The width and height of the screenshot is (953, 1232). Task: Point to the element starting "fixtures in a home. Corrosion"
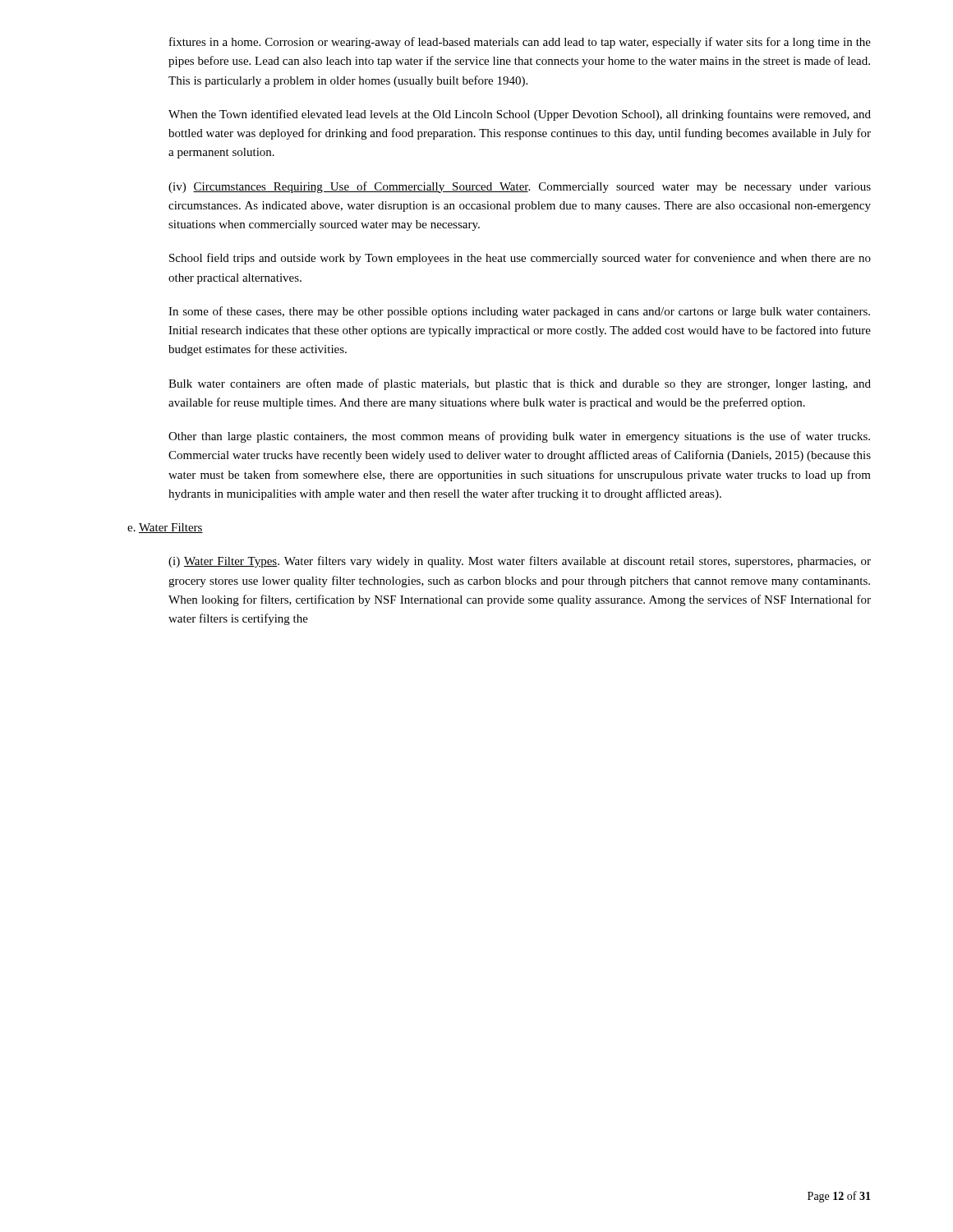click(520, 62)
